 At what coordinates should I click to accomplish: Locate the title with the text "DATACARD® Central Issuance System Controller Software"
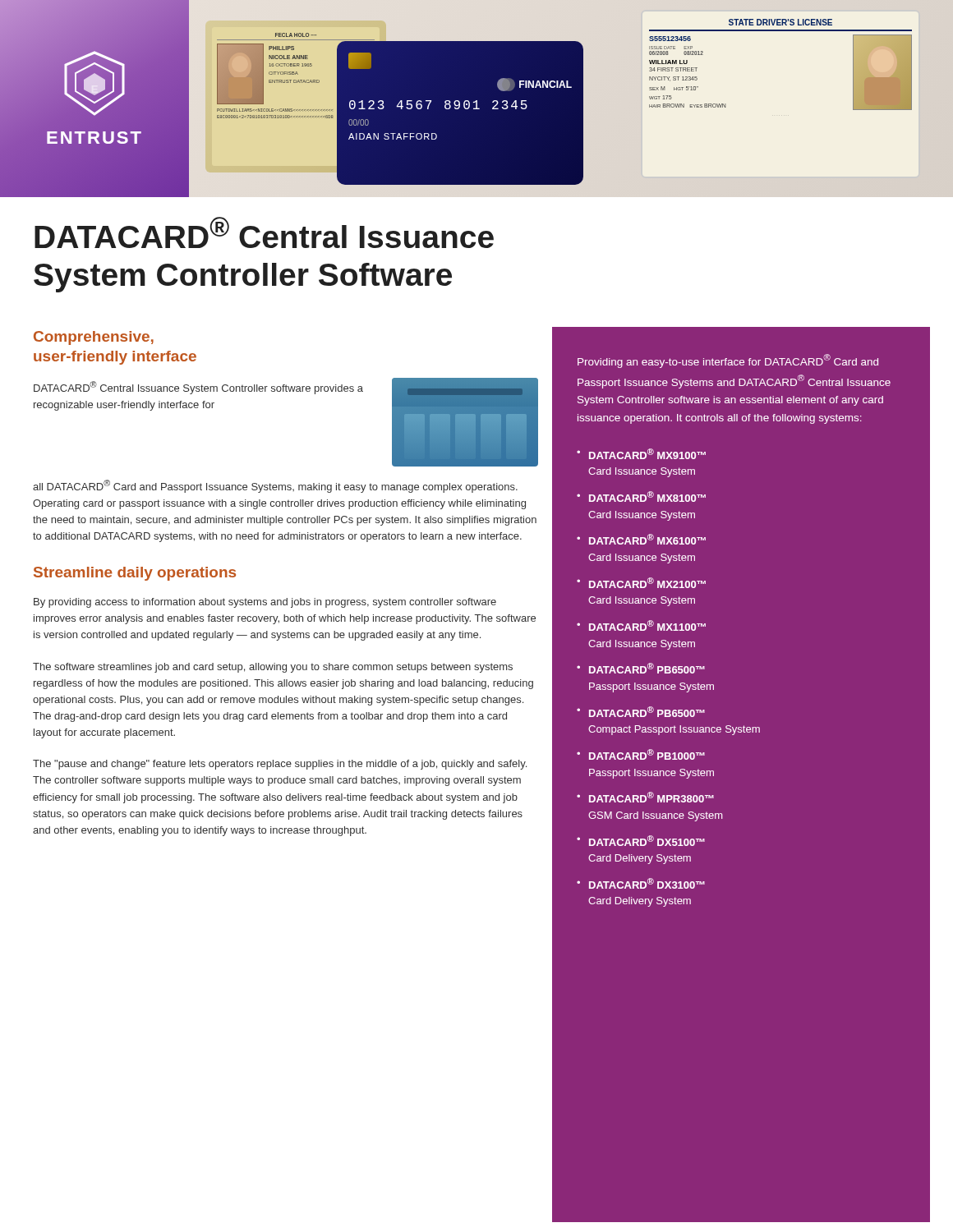pyautogui.click(x=312, y=253)
